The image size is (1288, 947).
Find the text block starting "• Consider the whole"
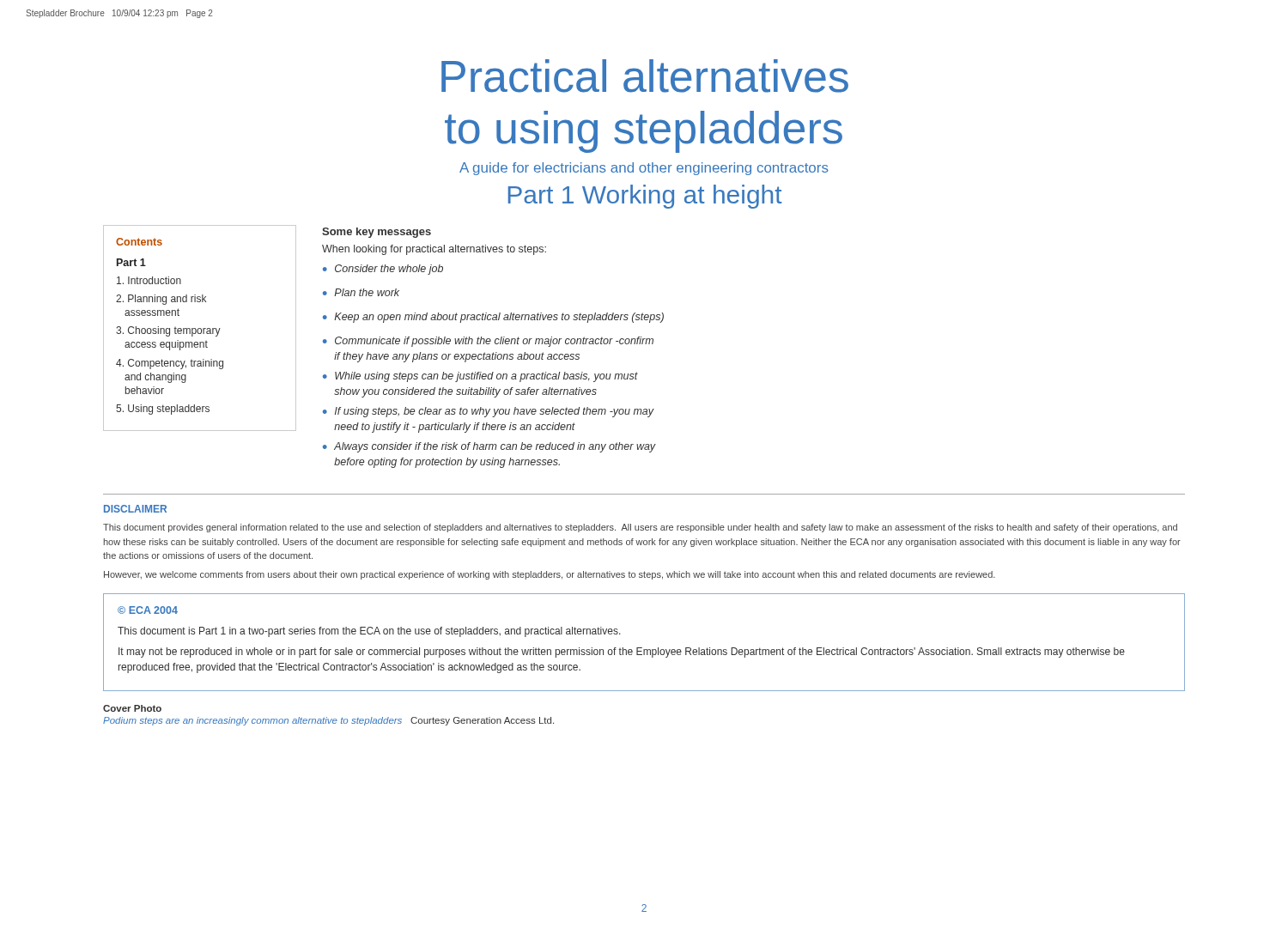click(x=383, y=271)
